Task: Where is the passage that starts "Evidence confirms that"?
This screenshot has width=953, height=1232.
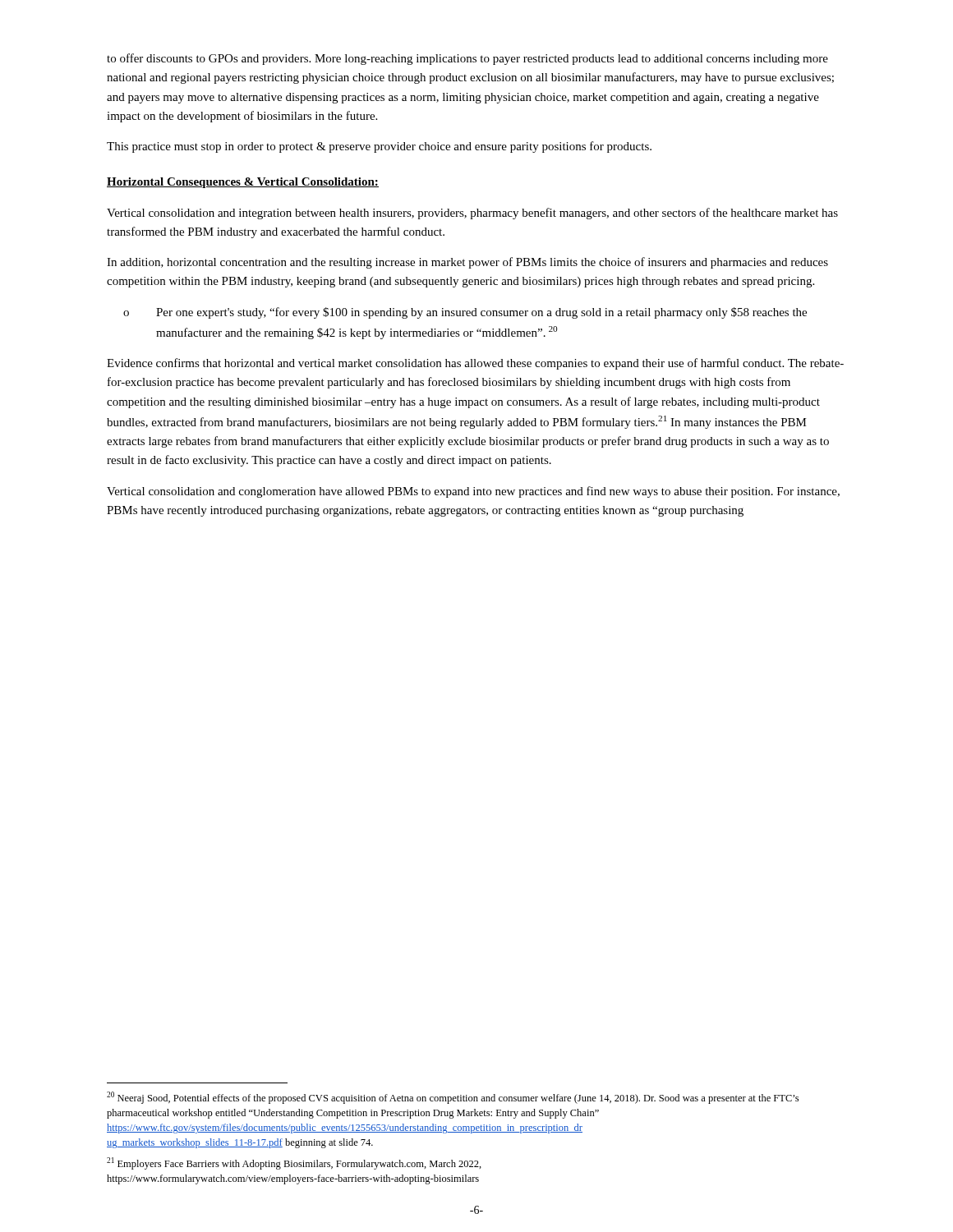Action: tap(476, 412)
